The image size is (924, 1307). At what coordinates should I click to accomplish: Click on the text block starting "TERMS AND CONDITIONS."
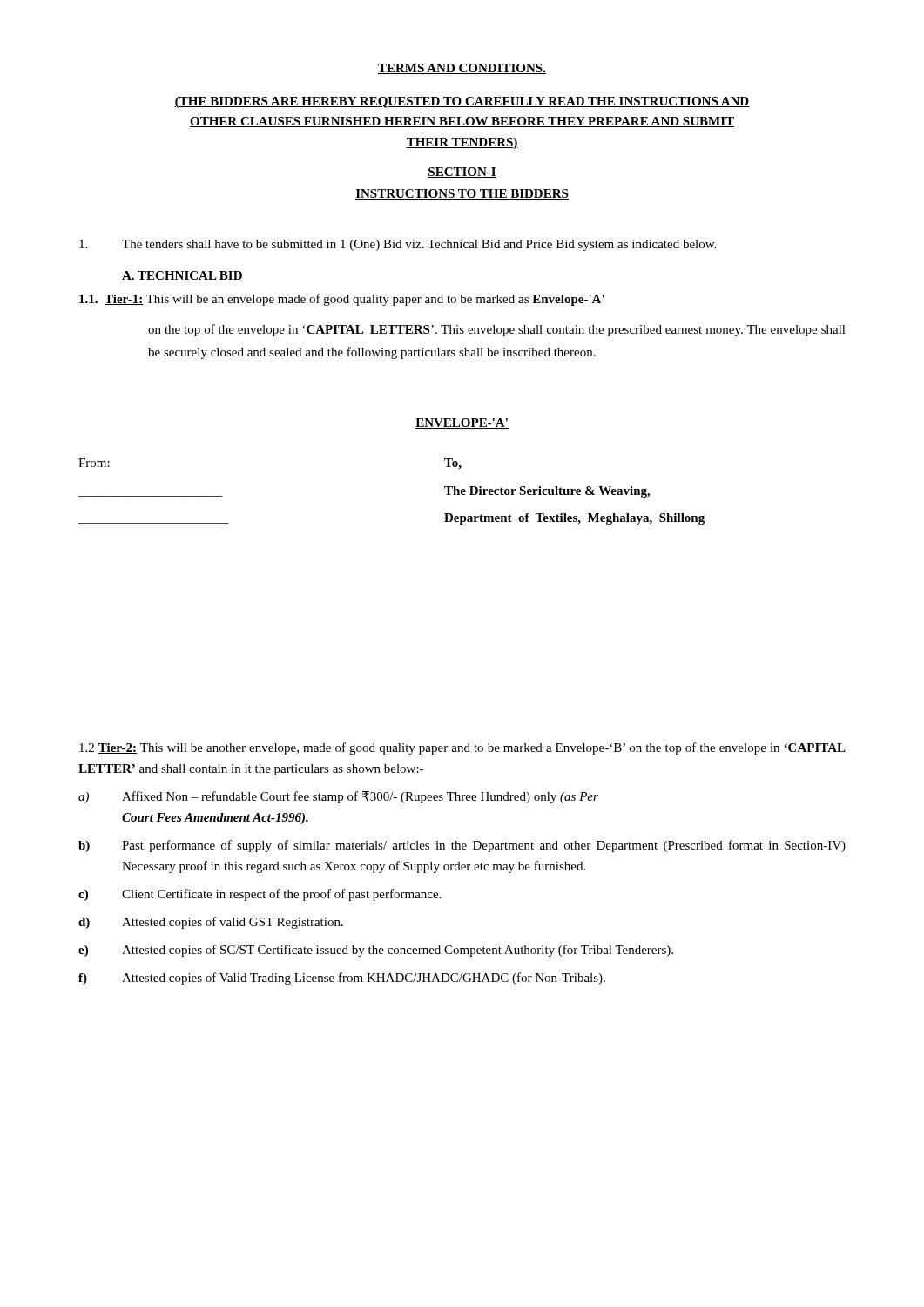462,68
